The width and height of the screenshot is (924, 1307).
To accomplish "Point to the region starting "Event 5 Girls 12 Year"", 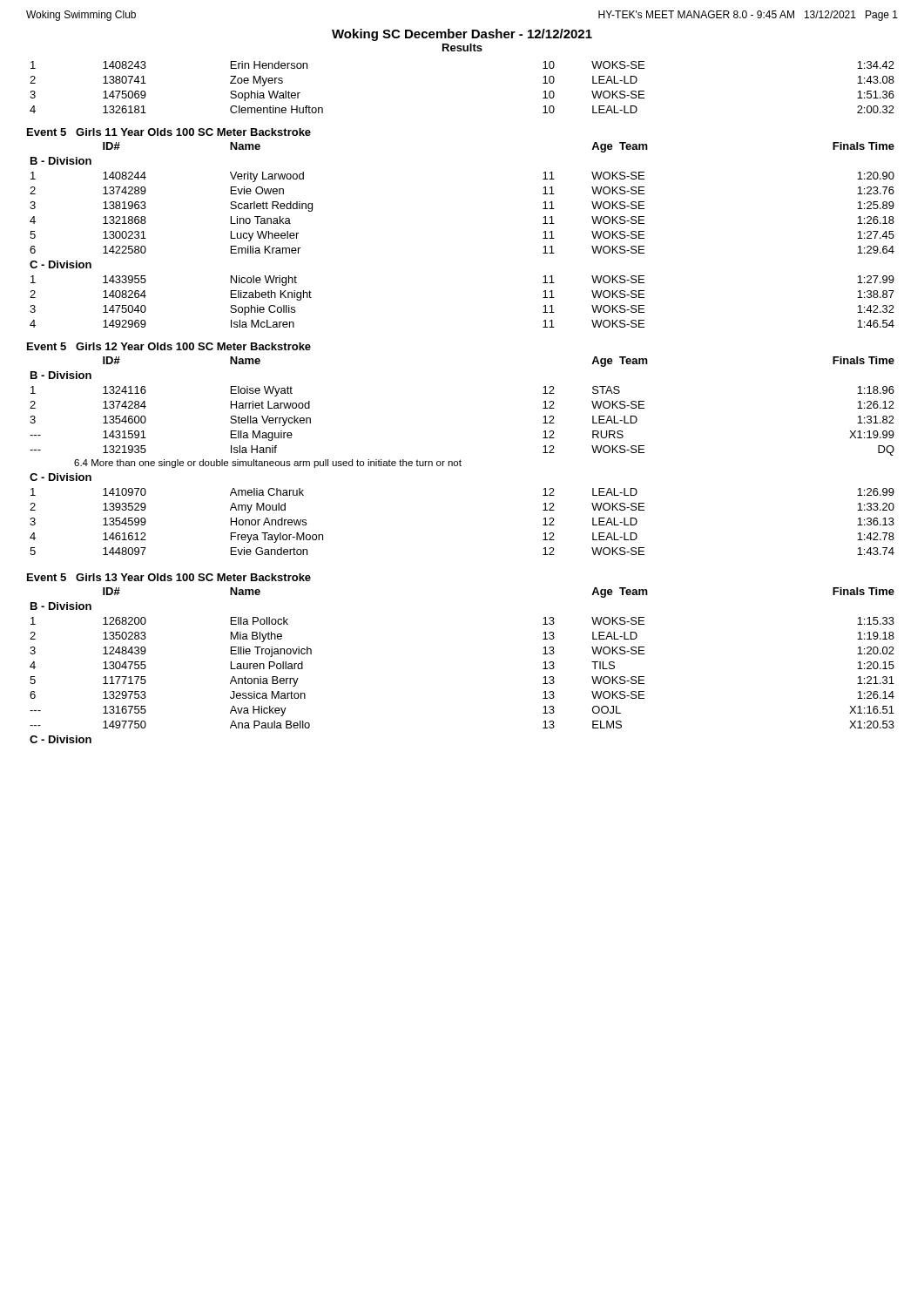I will tap(169, 346).
